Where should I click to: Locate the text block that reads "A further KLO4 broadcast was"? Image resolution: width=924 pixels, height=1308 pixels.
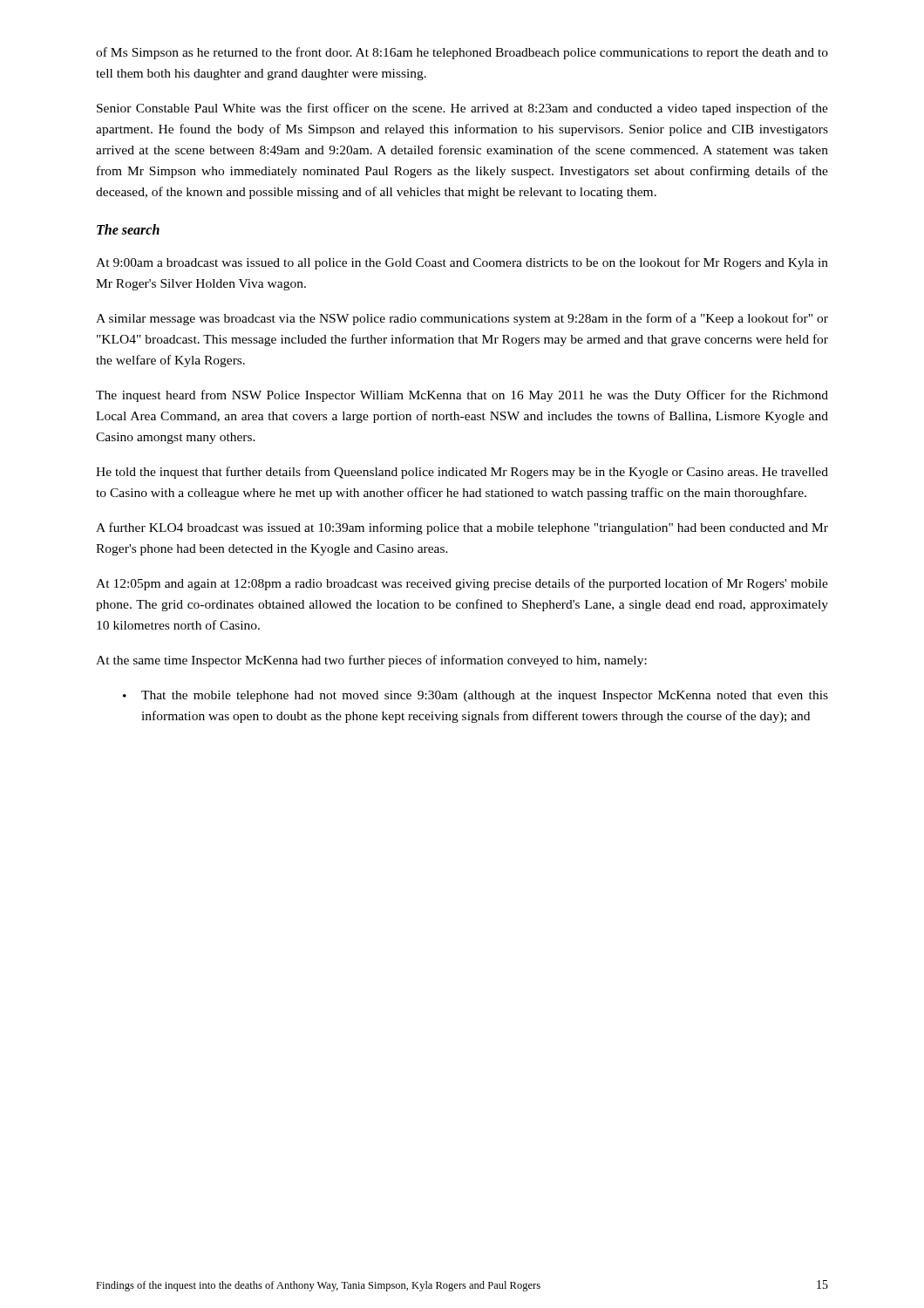462,538
